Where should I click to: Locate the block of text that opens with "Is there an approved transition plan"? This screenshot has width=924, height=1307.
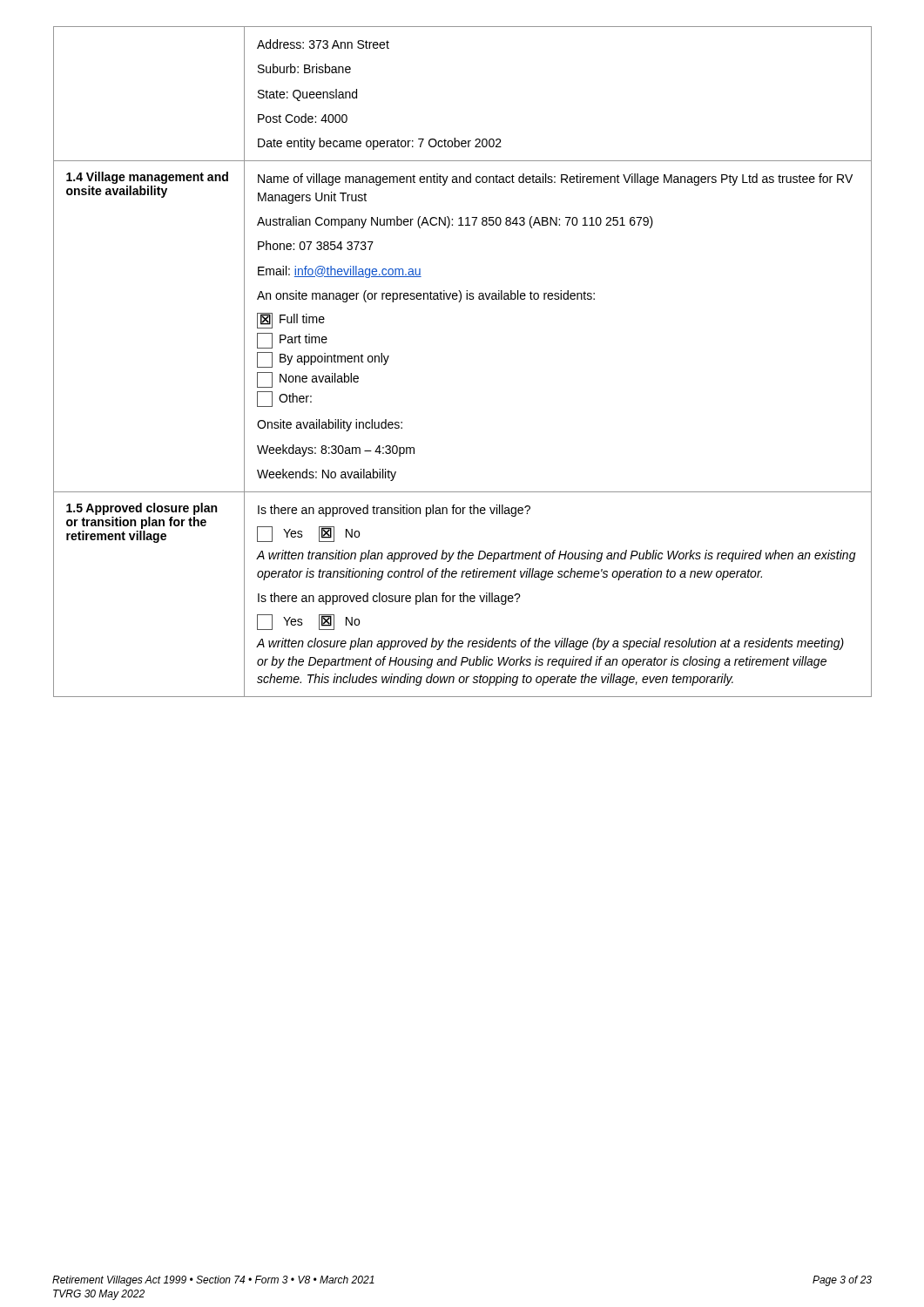point(394,511)
